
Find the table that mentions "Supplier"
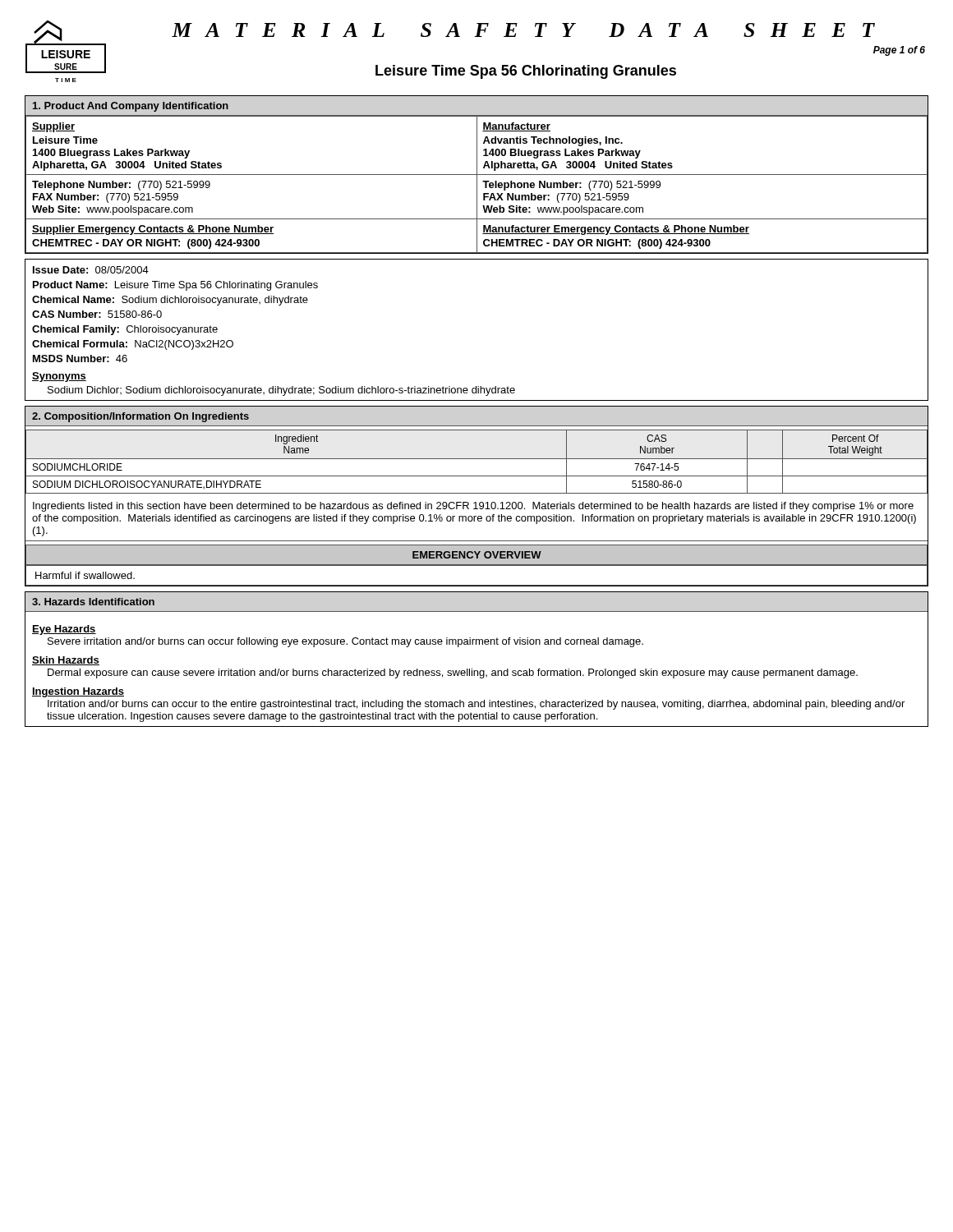pos(476,184)
